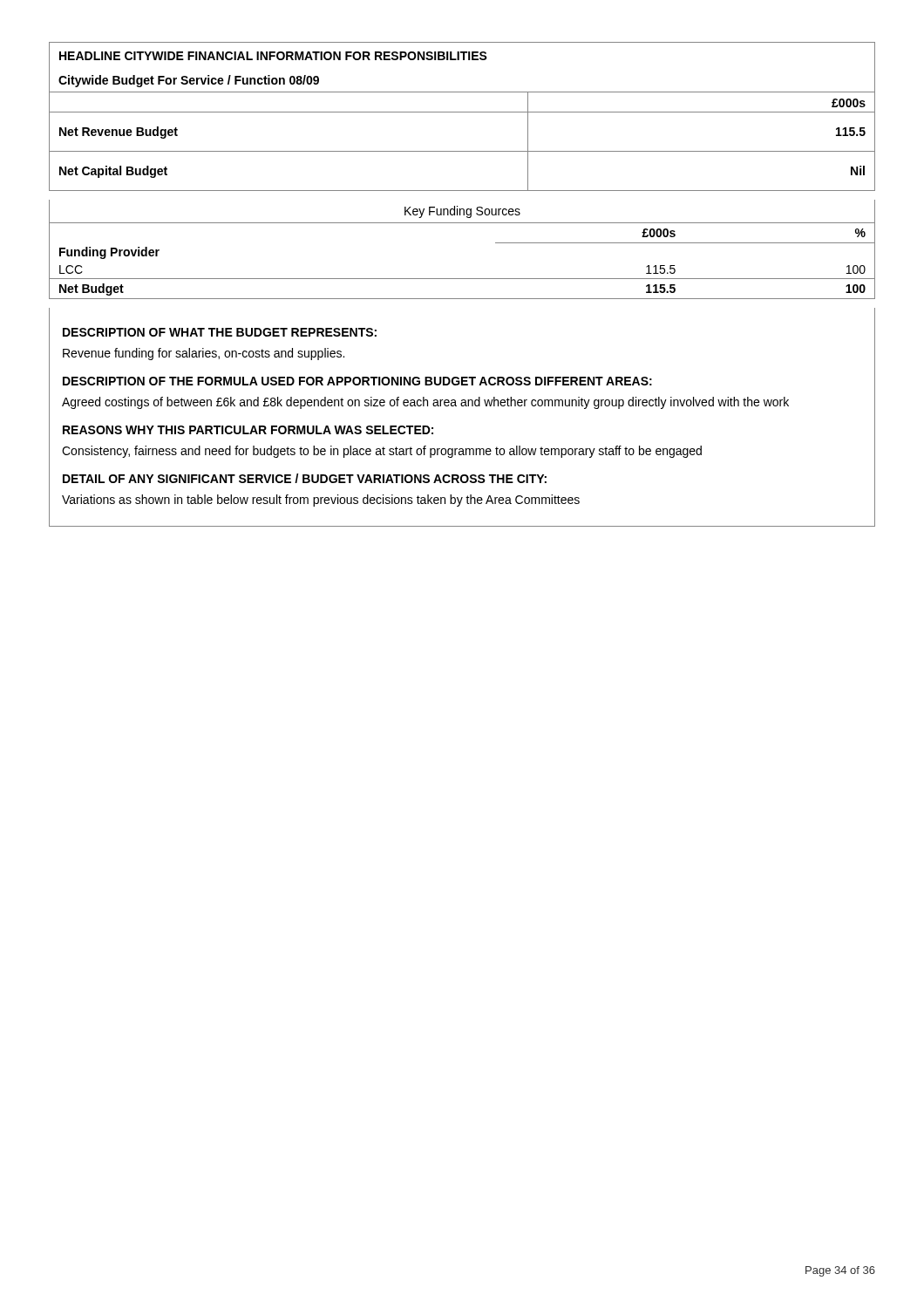Image resolution: width=924 pixels, height=1308 pixels.
Task: Find the title that says "HEADLINE CITYWIDE FINANCIAL INFORMATION FOR RESPONSIBILITIES"
Action: pos(273,56)
